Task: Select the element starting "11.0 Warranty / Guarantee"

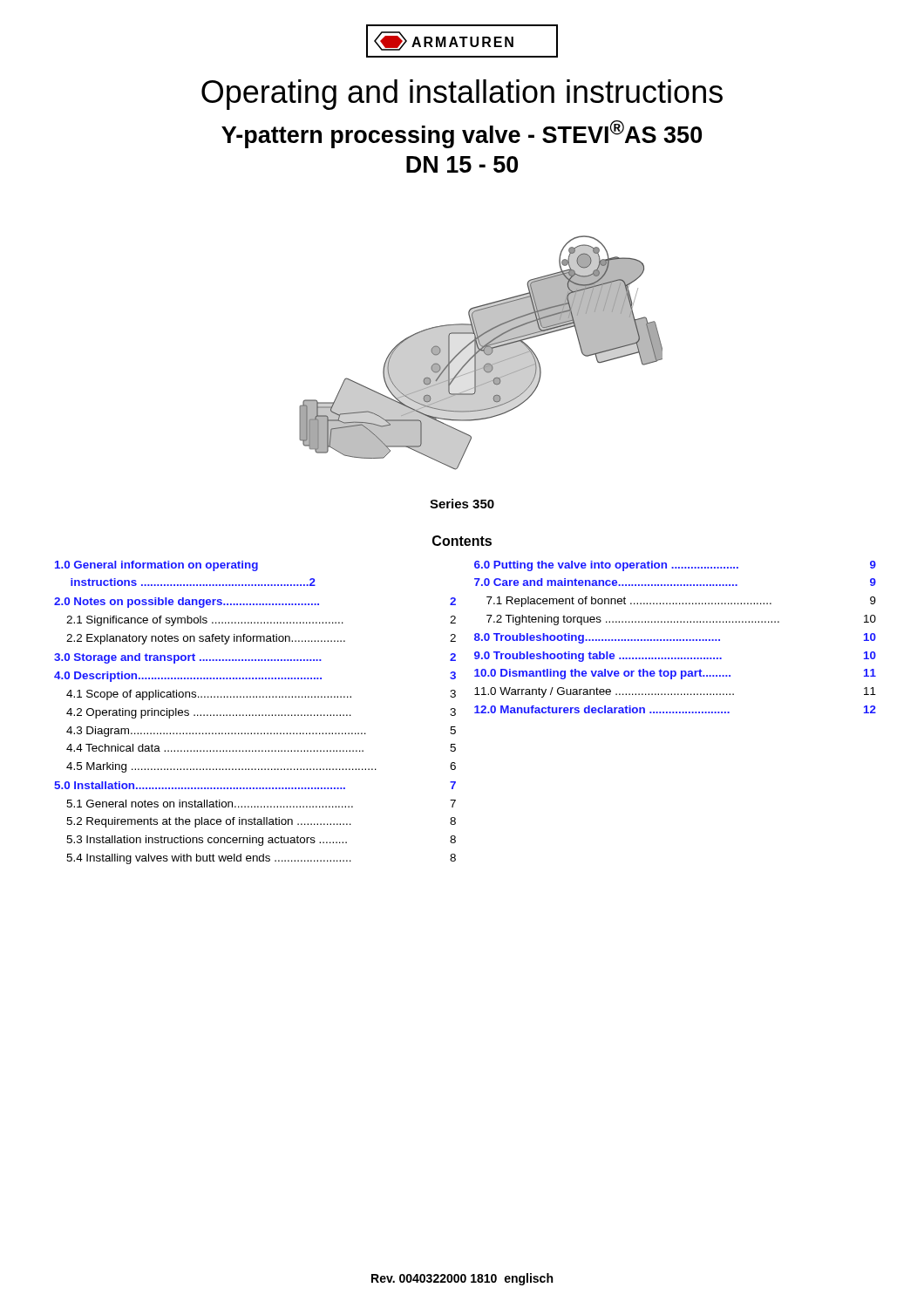Action: click(675, 692)
